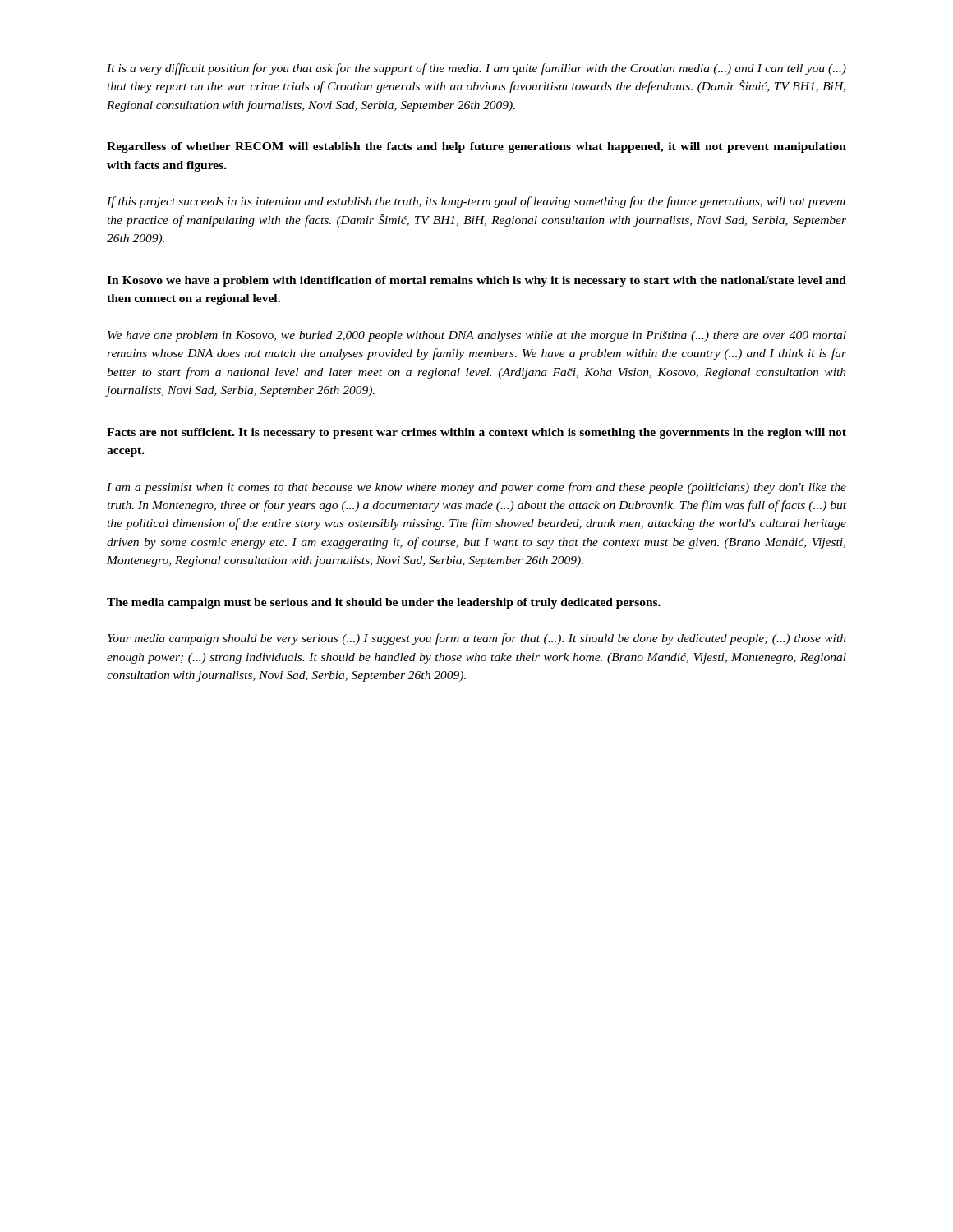Screen dimensions: 1232x953
Task: Point to the element starting "Regardless of whether RECOM will establish the facts"
Action: (476, 156)
